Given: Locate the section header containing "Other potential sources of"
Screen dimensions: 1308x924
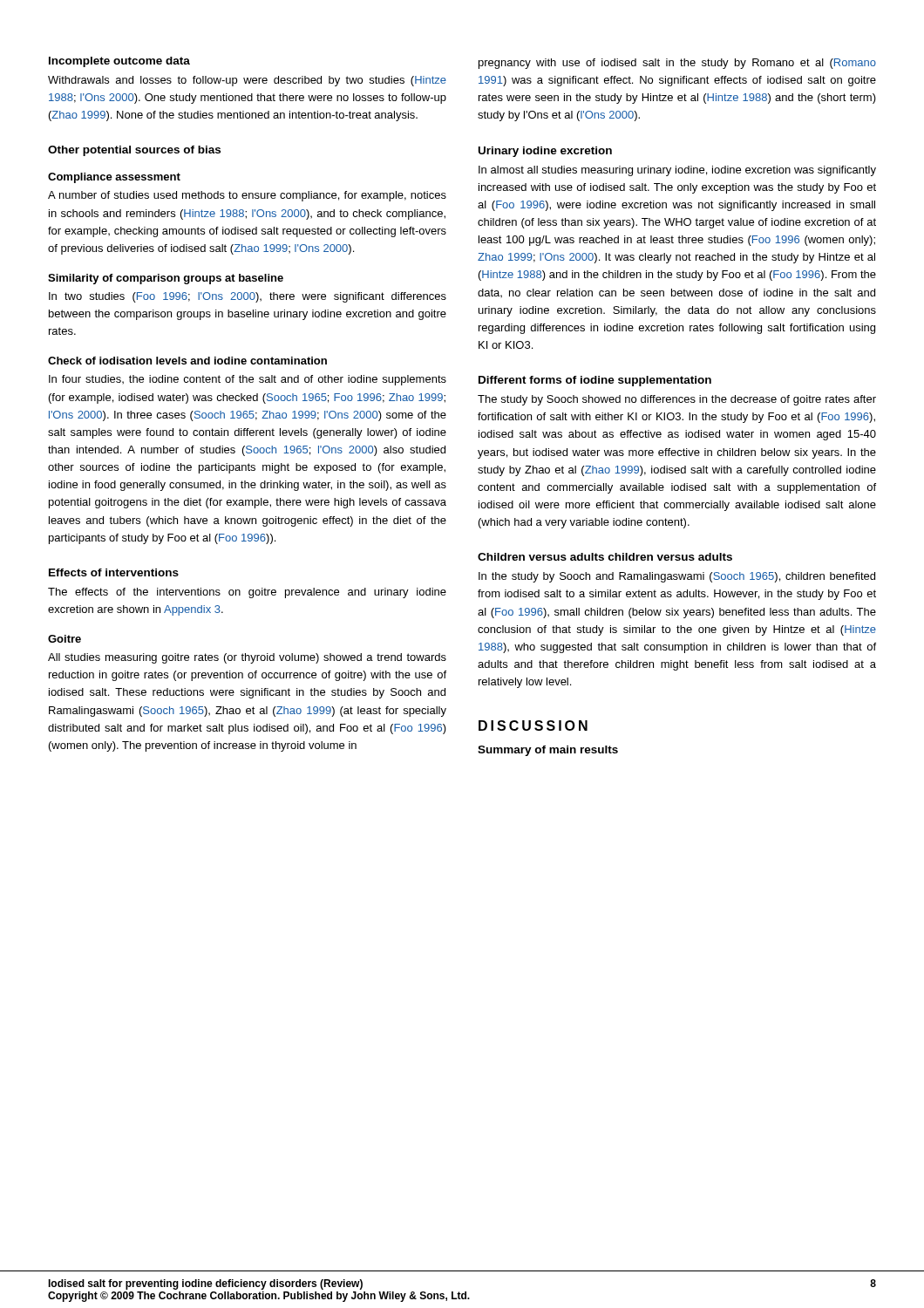Looking at the screenshot, I should [x=135, y=150].
